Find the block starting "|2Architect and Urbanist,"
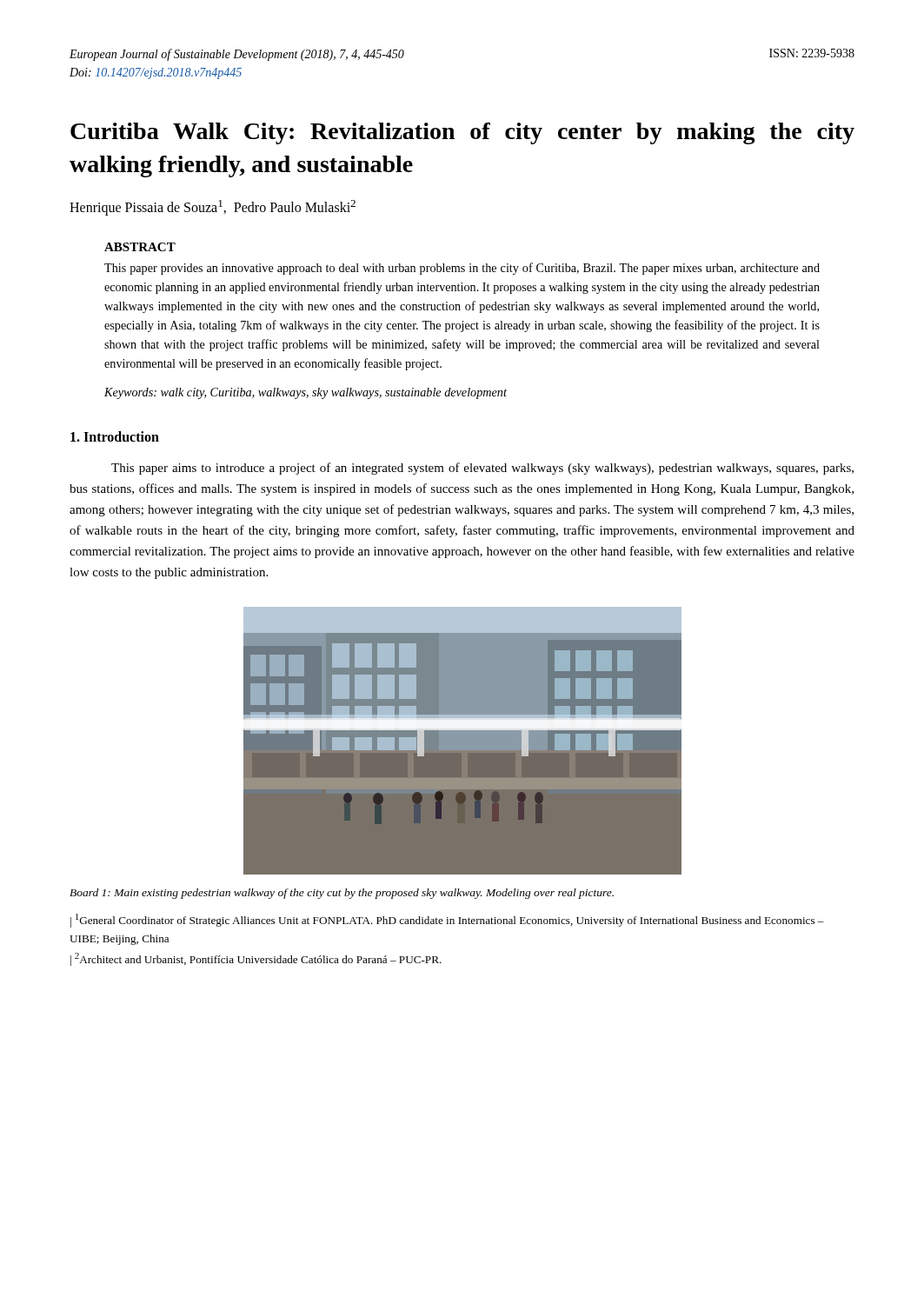 (256, 959)
